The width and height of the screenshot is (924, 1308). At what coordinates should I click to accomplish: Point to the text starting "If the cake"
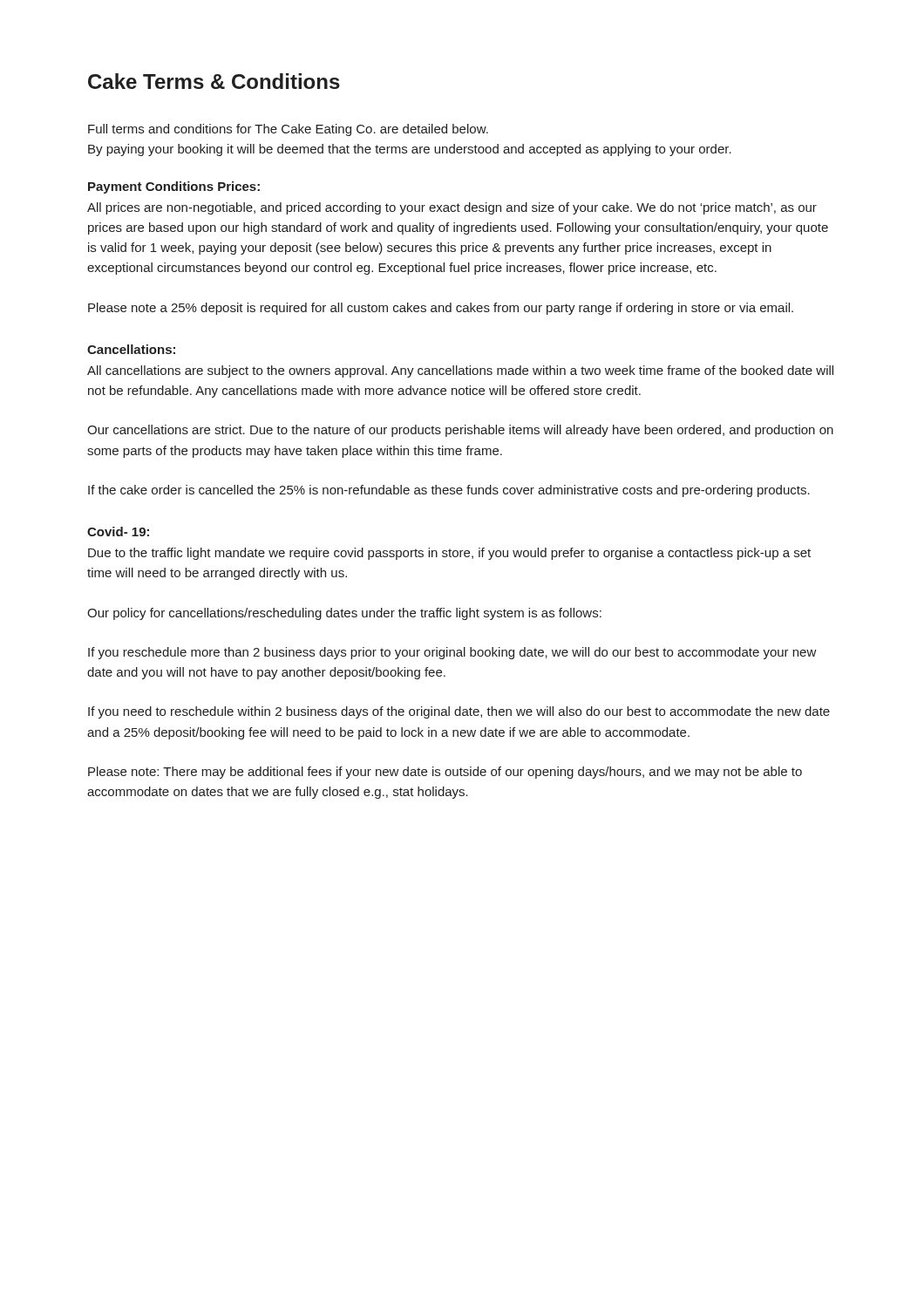449,489
